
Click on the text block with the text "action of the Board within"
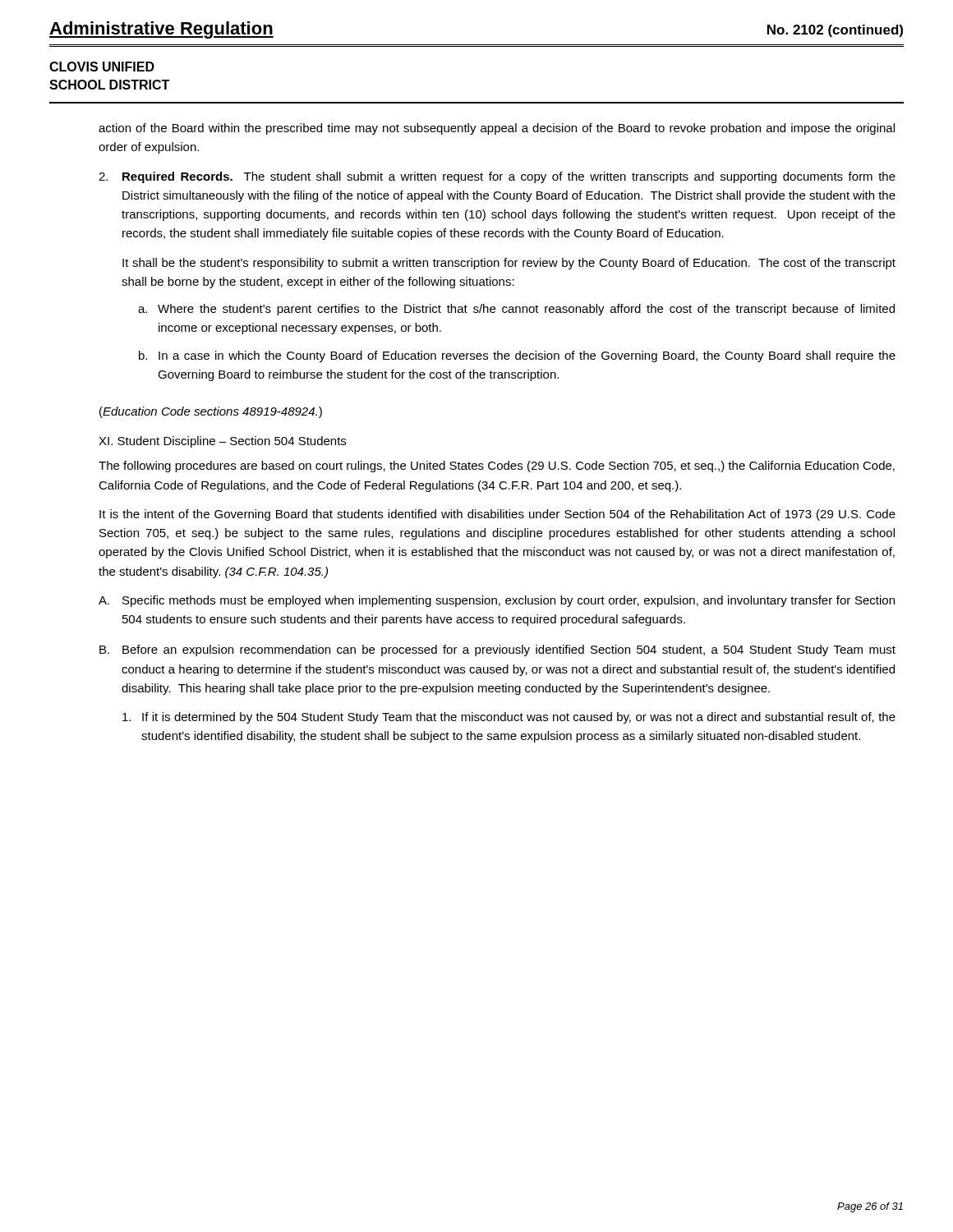point(497,137)
